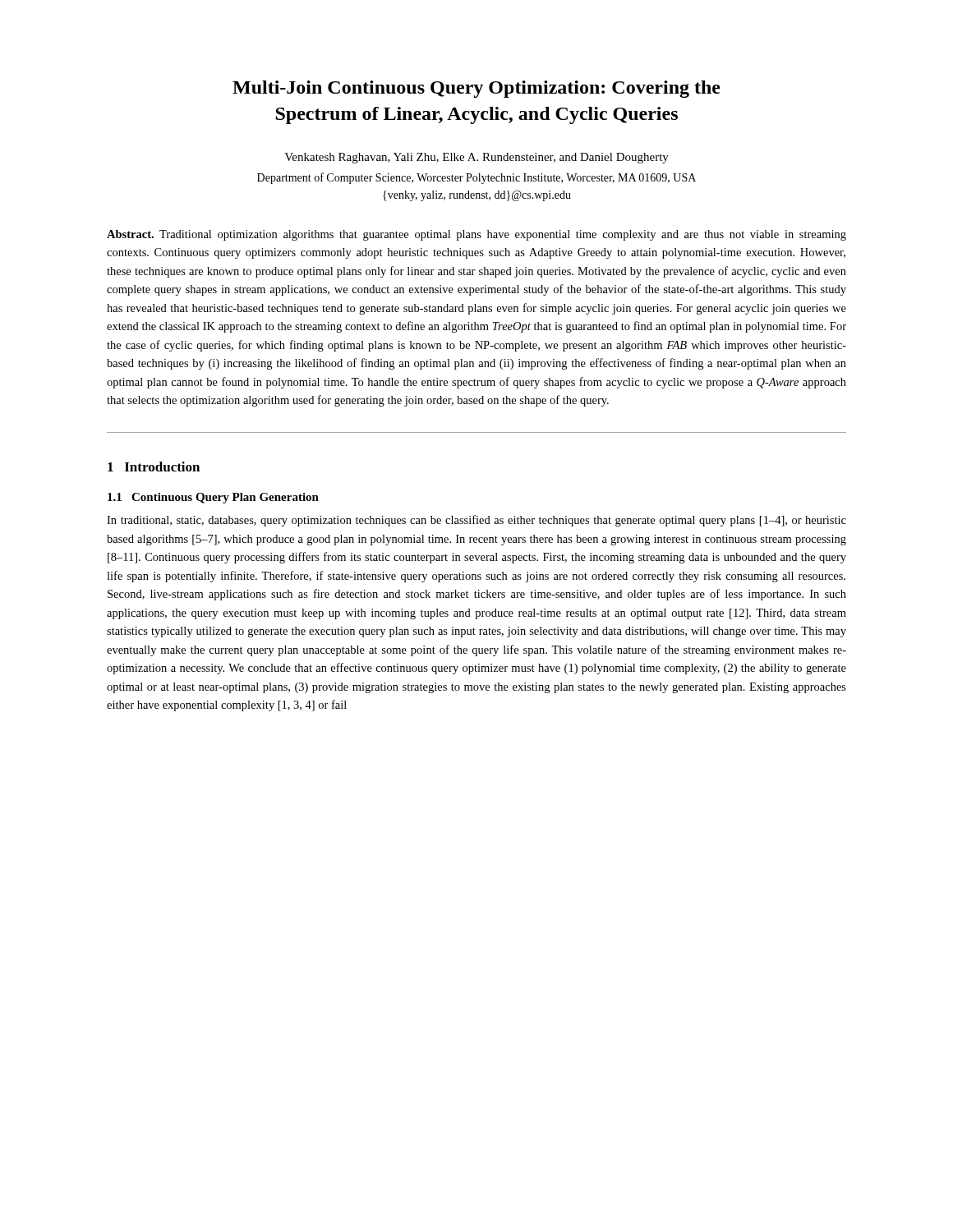Find the text starting "Venkatesh Raghavan, Yali"
Screen dimensions: 1232x953
(x=476, y=157)
